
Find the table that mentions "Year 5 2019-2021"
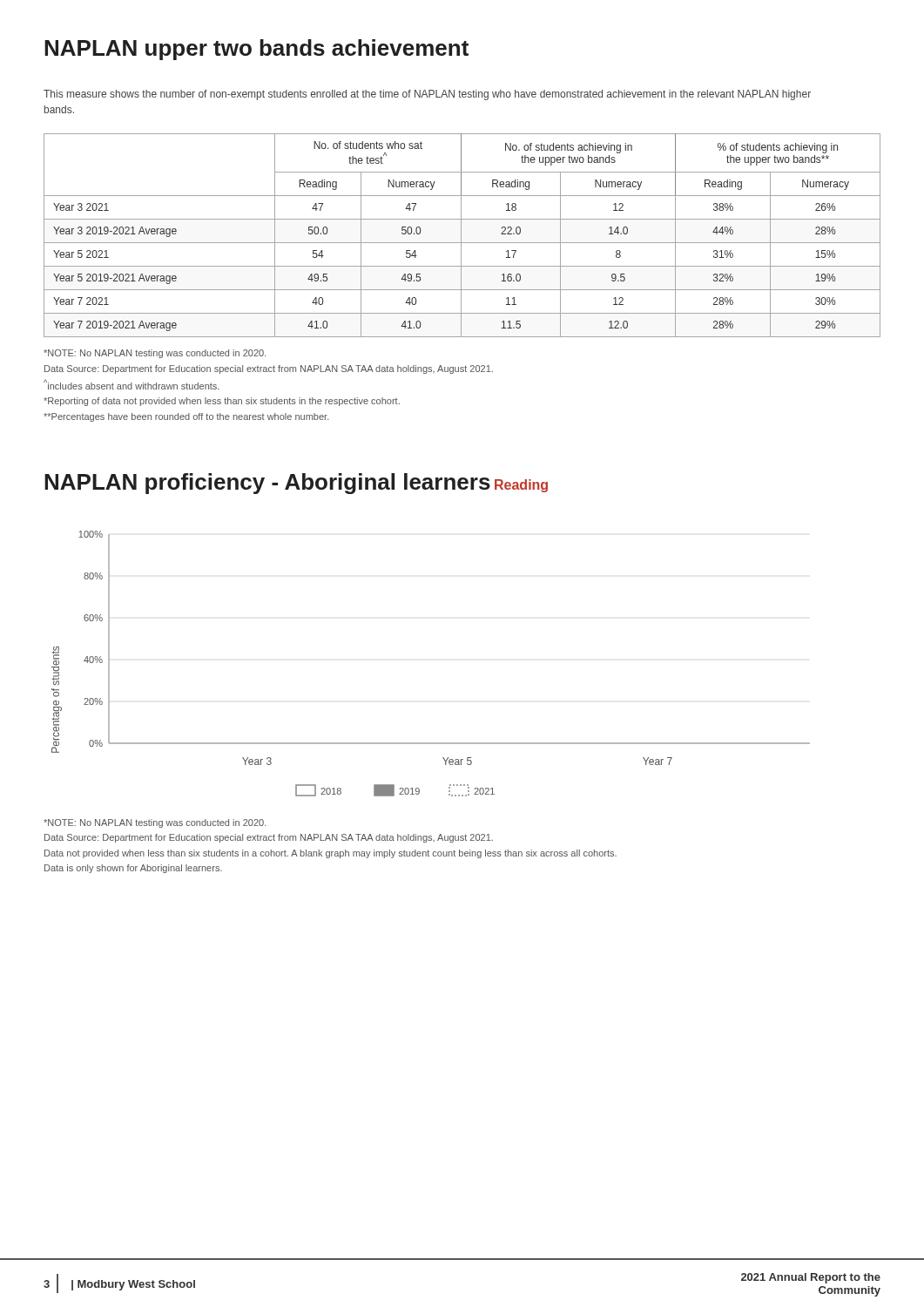(462, 235)
